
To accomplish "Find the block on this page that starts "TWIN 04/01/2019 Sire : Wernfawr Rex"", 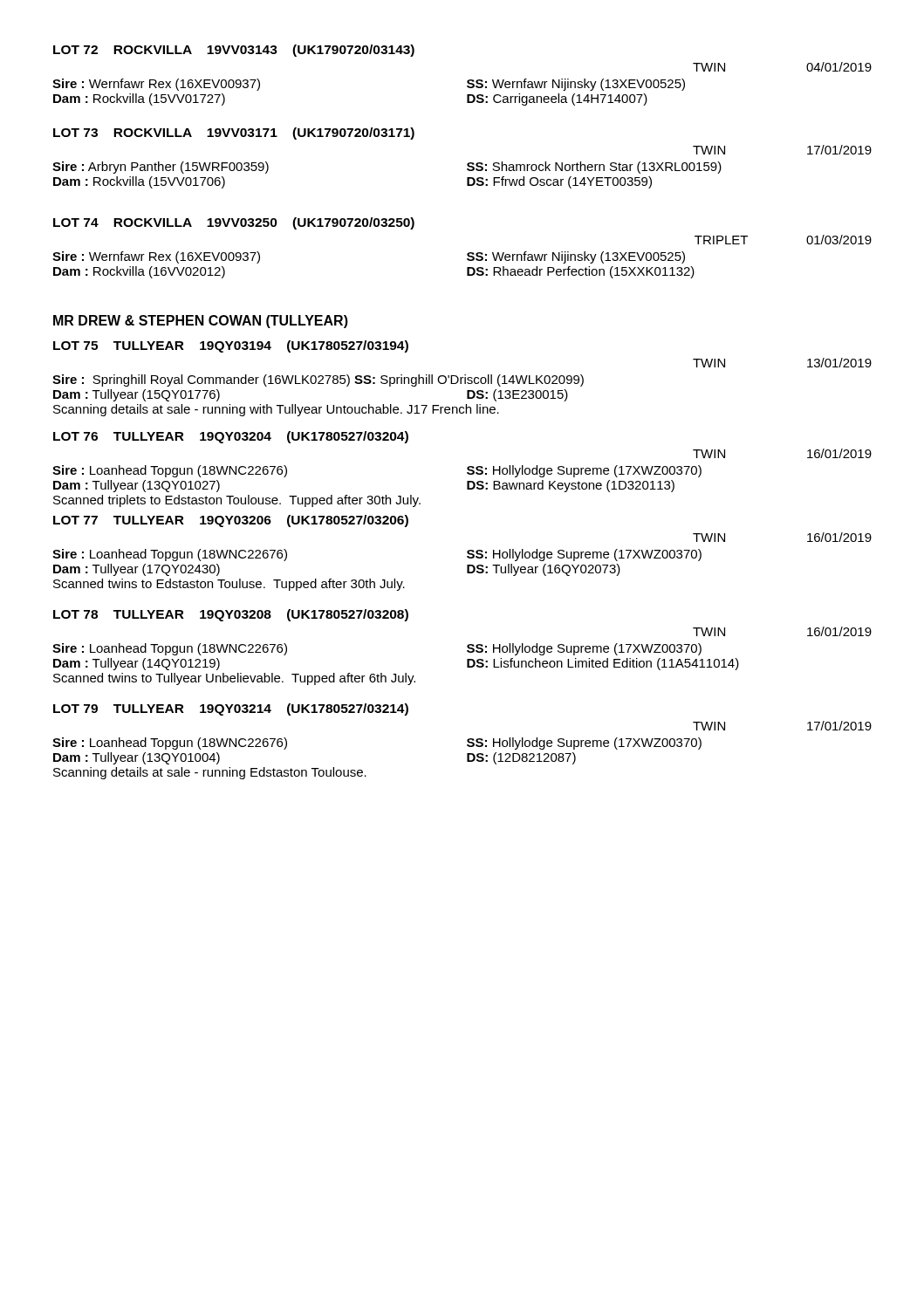I will (462, 82).
